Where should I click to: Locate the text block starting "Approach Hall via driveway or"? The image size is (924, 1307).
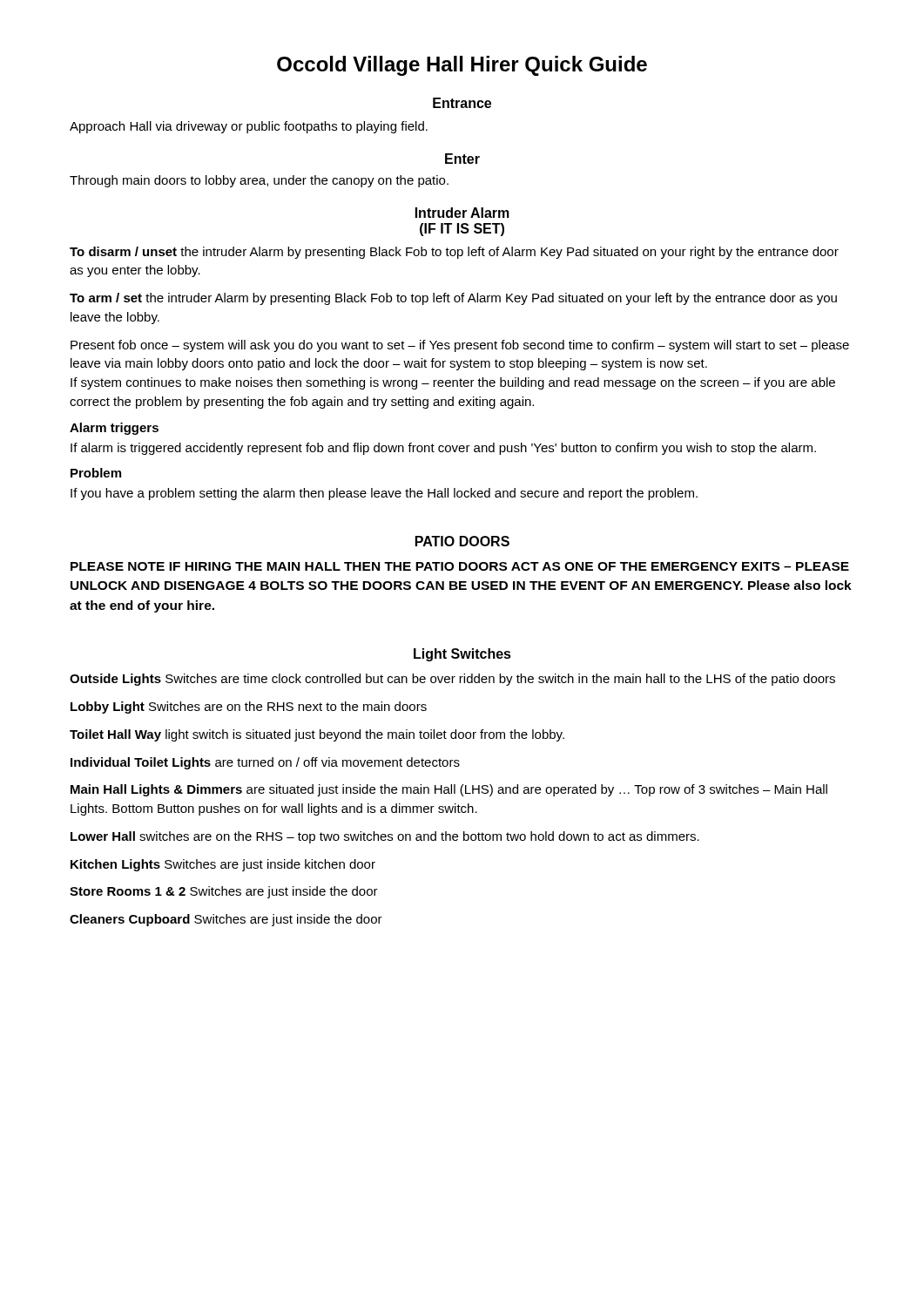pyautogui.click(x=249, y=126)
